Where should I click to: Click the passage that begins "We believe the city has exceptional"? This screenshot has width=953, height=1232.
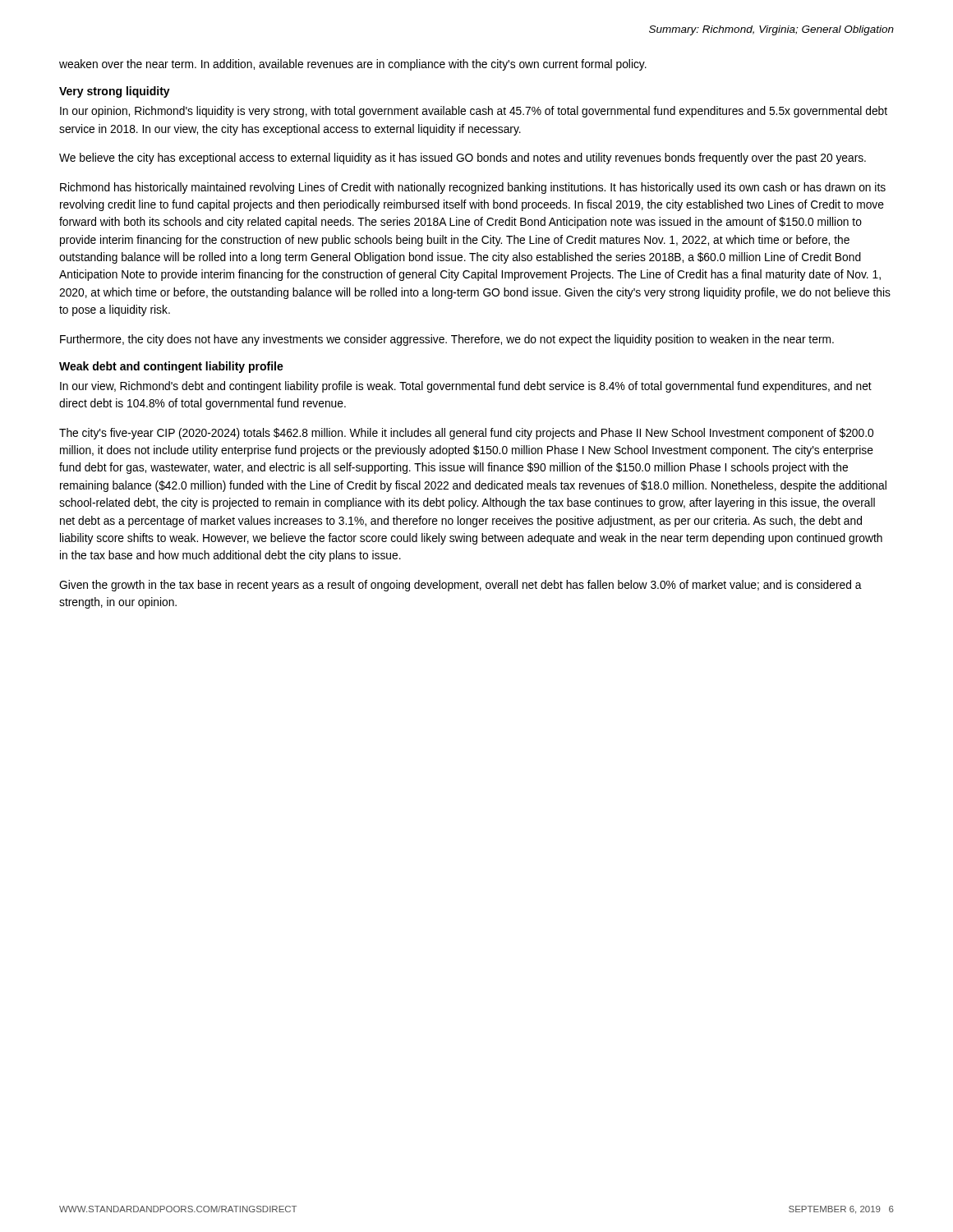(x=463, y=158)
